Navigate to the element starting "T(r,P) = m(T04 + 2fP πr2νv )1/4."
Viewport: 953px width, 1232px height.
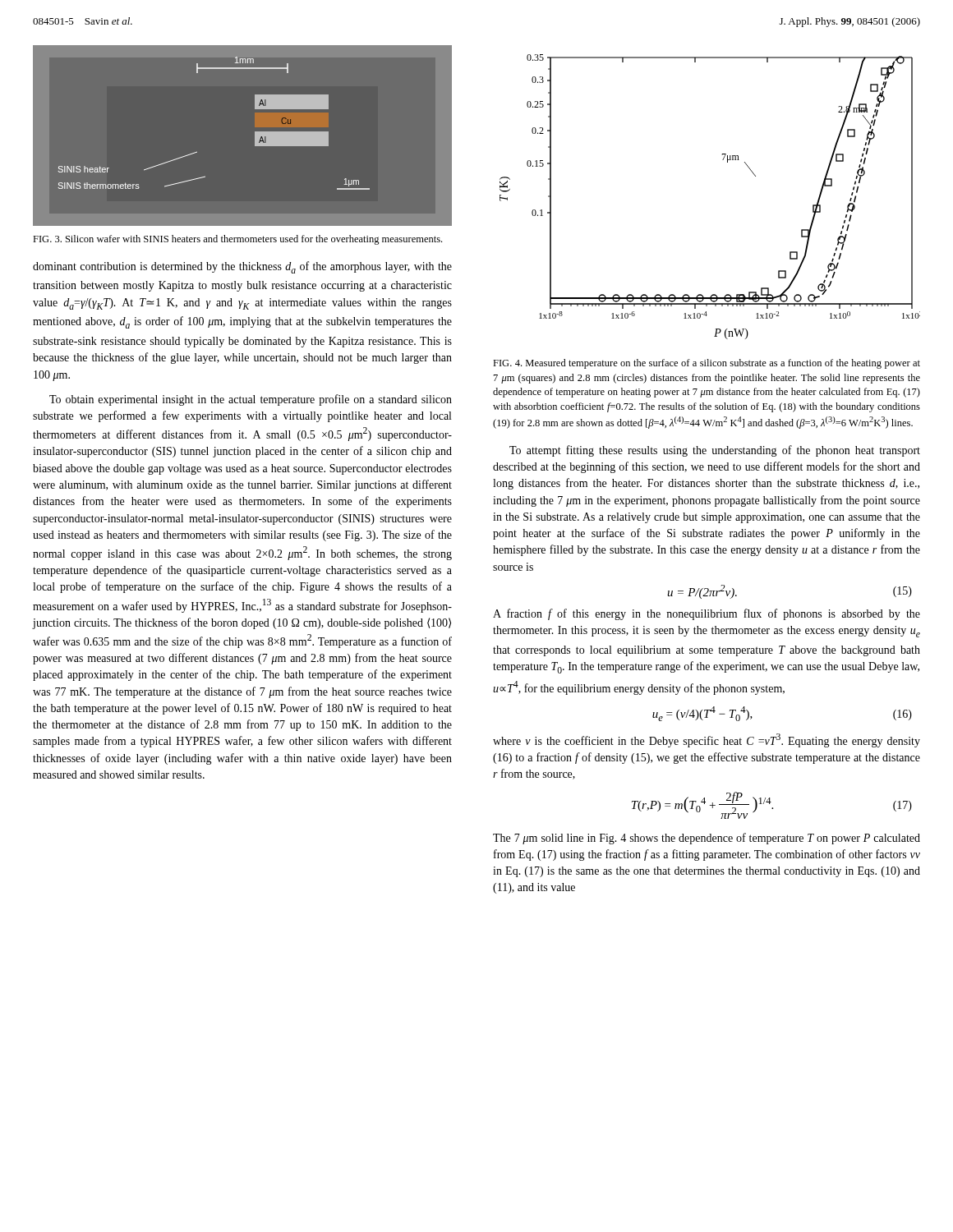coord(775,806)
